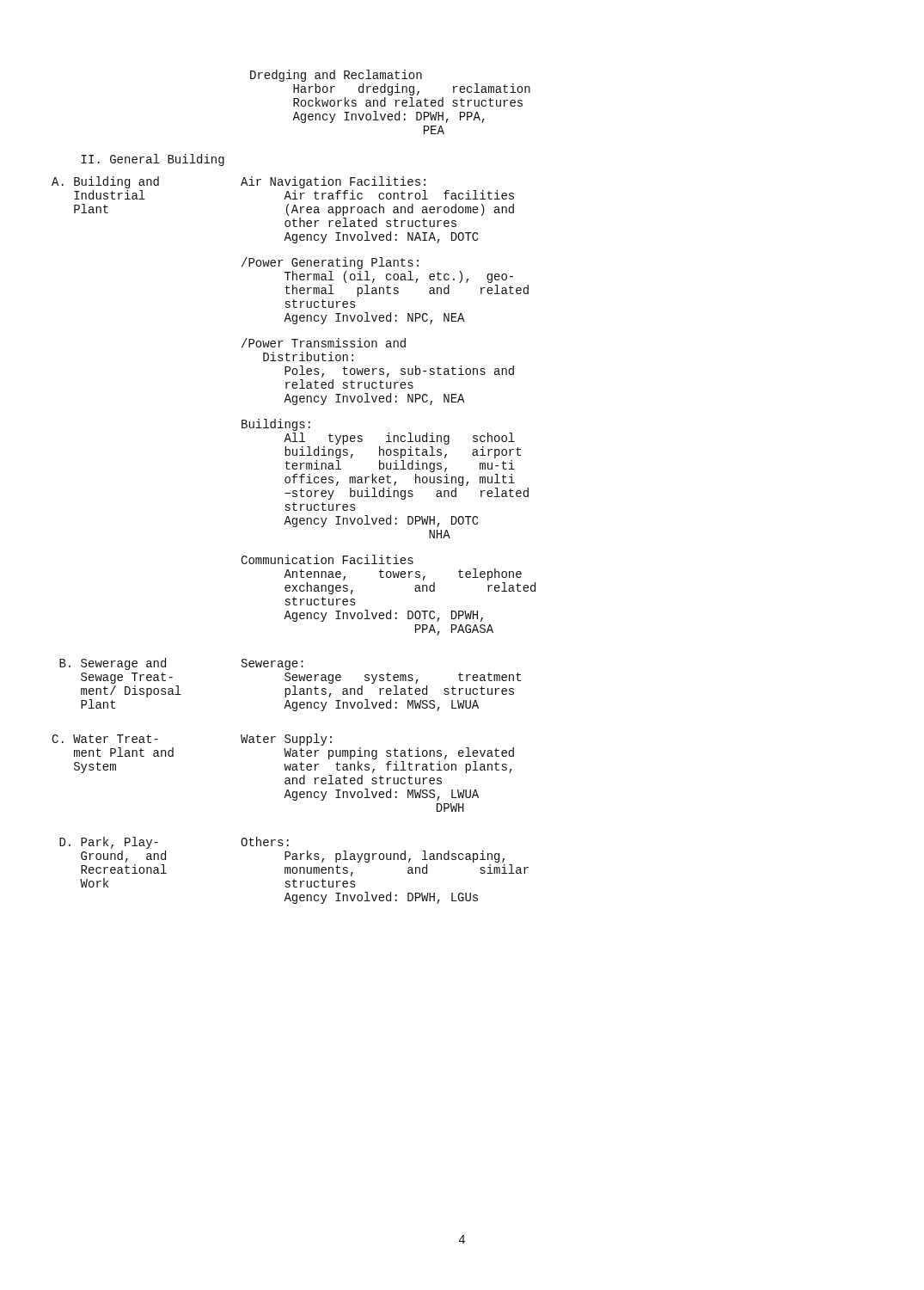Locate the text block that says "Water Supply: Water pumping stations, elevated water tanks,"
The width and height of the screenshot is (924, 1290).
(378, 774)
